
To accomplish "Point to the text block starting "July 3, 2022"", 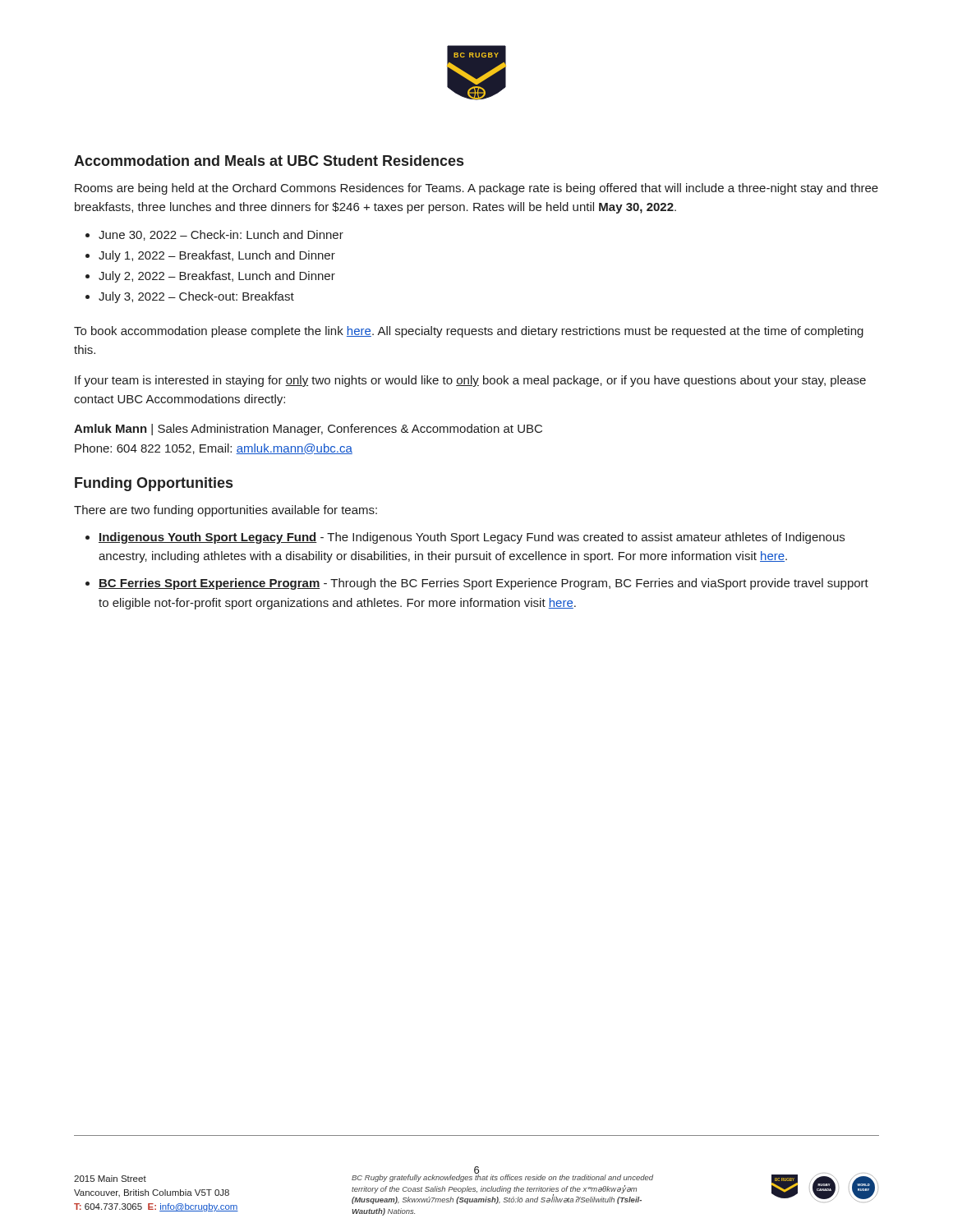I will coord(196,296).
